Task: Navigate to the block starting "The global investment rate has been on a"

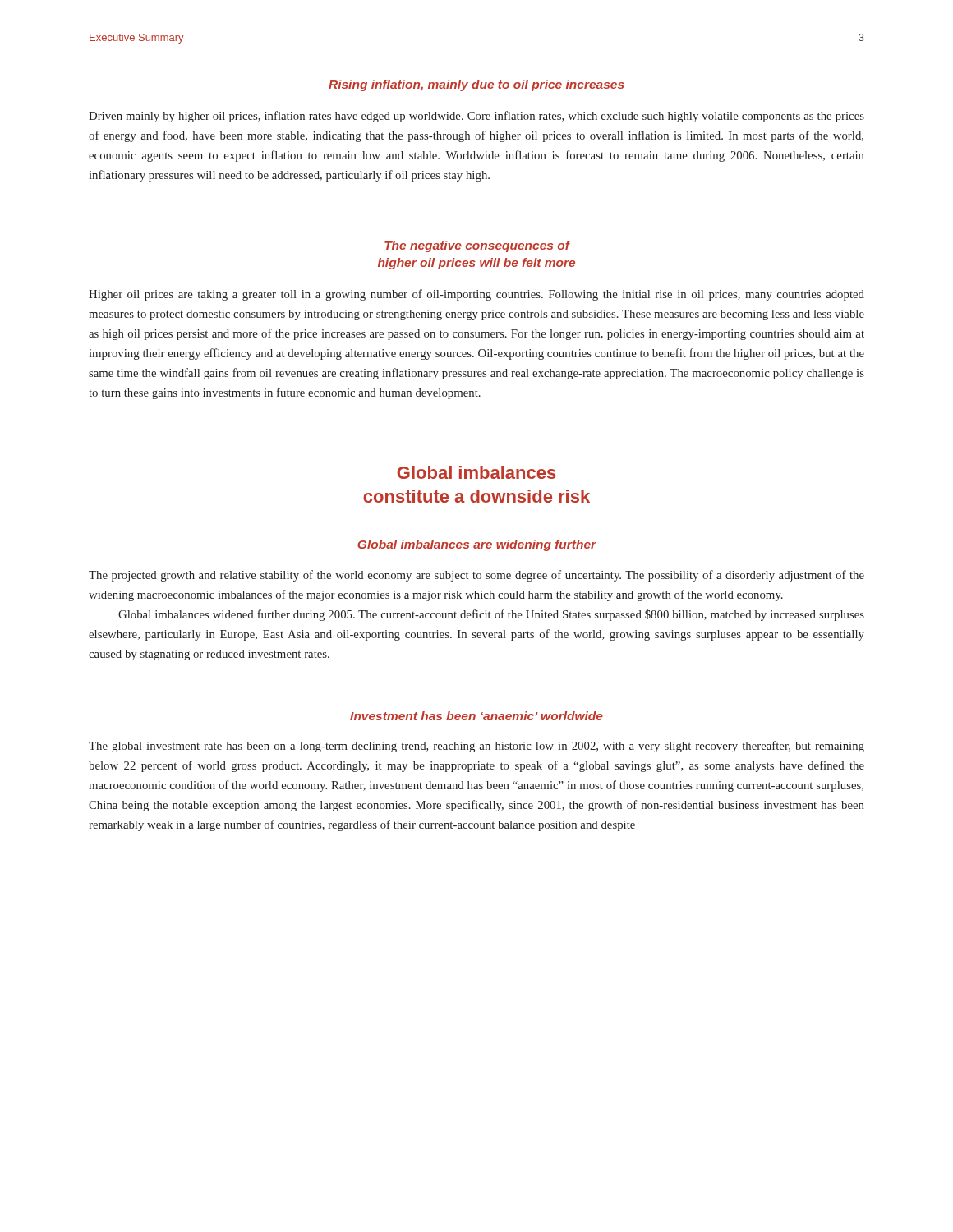Action: 476,786
